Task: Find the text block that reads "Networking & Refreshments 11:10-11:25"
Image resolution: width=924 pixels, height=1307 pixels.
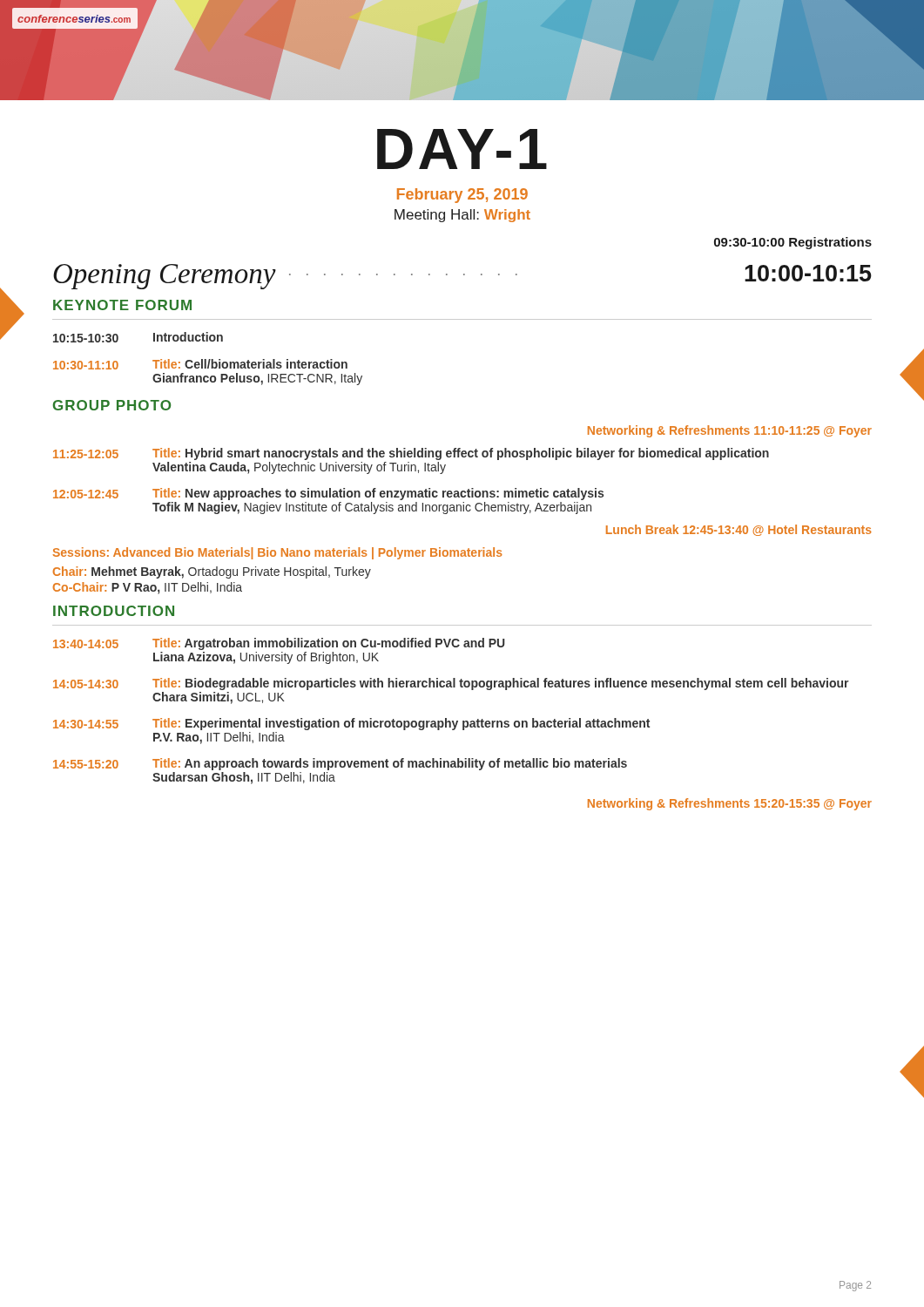Action: click(x=729, y=430)
